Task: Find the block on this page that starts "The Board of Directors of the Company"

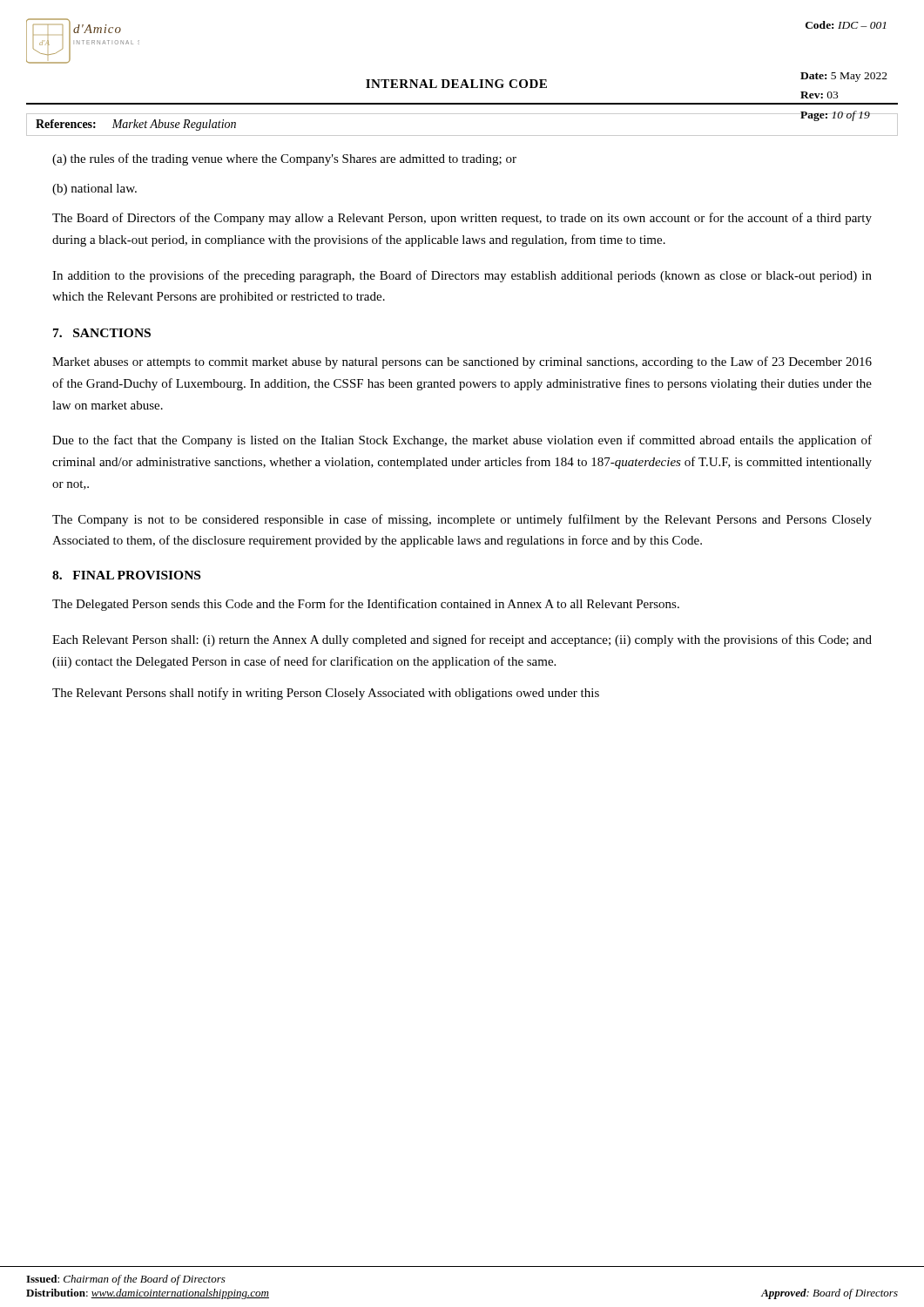Action: 462,229
